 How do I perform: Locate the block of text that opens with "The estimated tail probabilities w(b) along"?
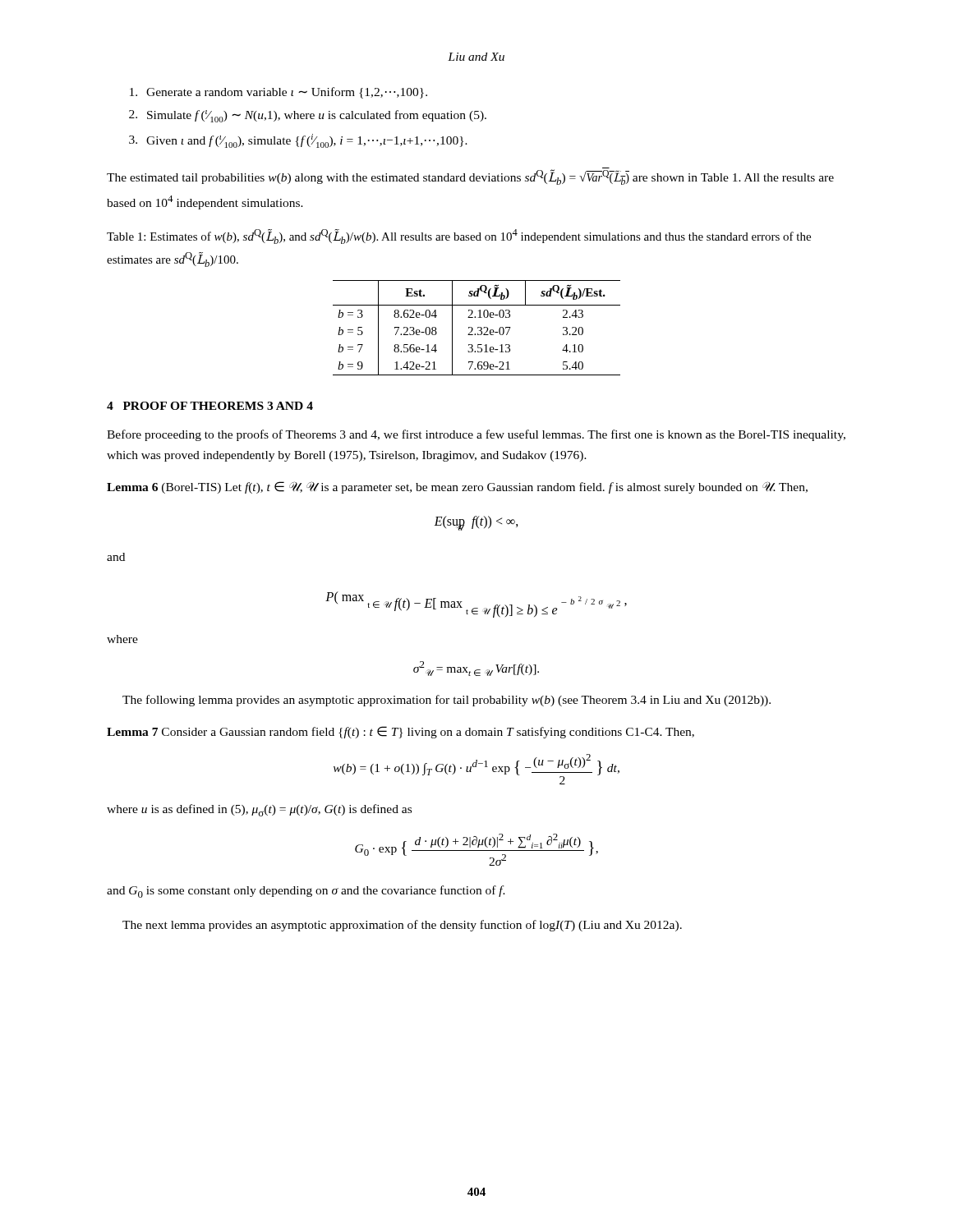[470, 188]
